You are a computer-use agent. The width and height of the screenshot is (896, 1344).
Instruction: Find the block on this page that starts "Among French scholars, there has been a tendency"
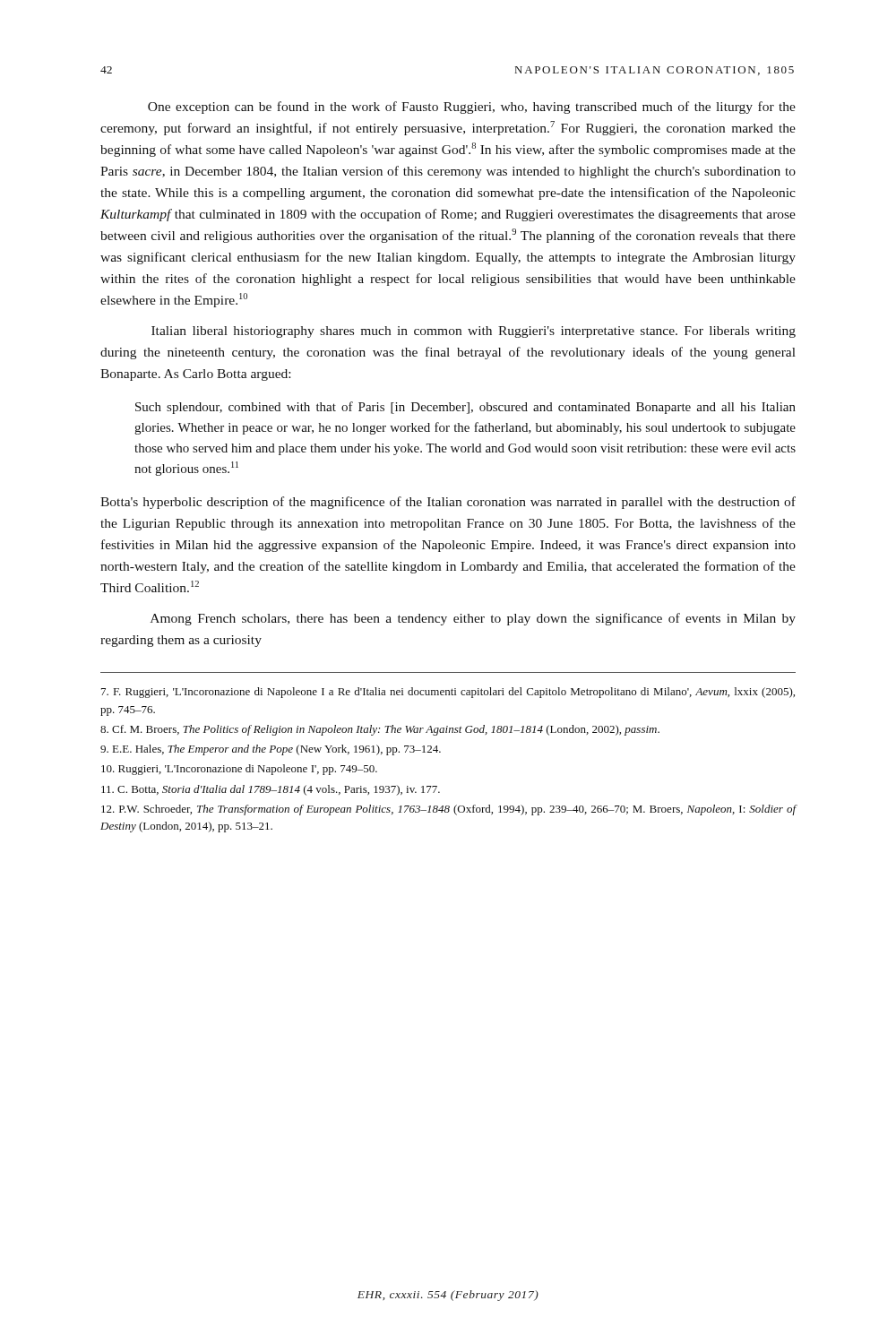[x=448, y=629]
